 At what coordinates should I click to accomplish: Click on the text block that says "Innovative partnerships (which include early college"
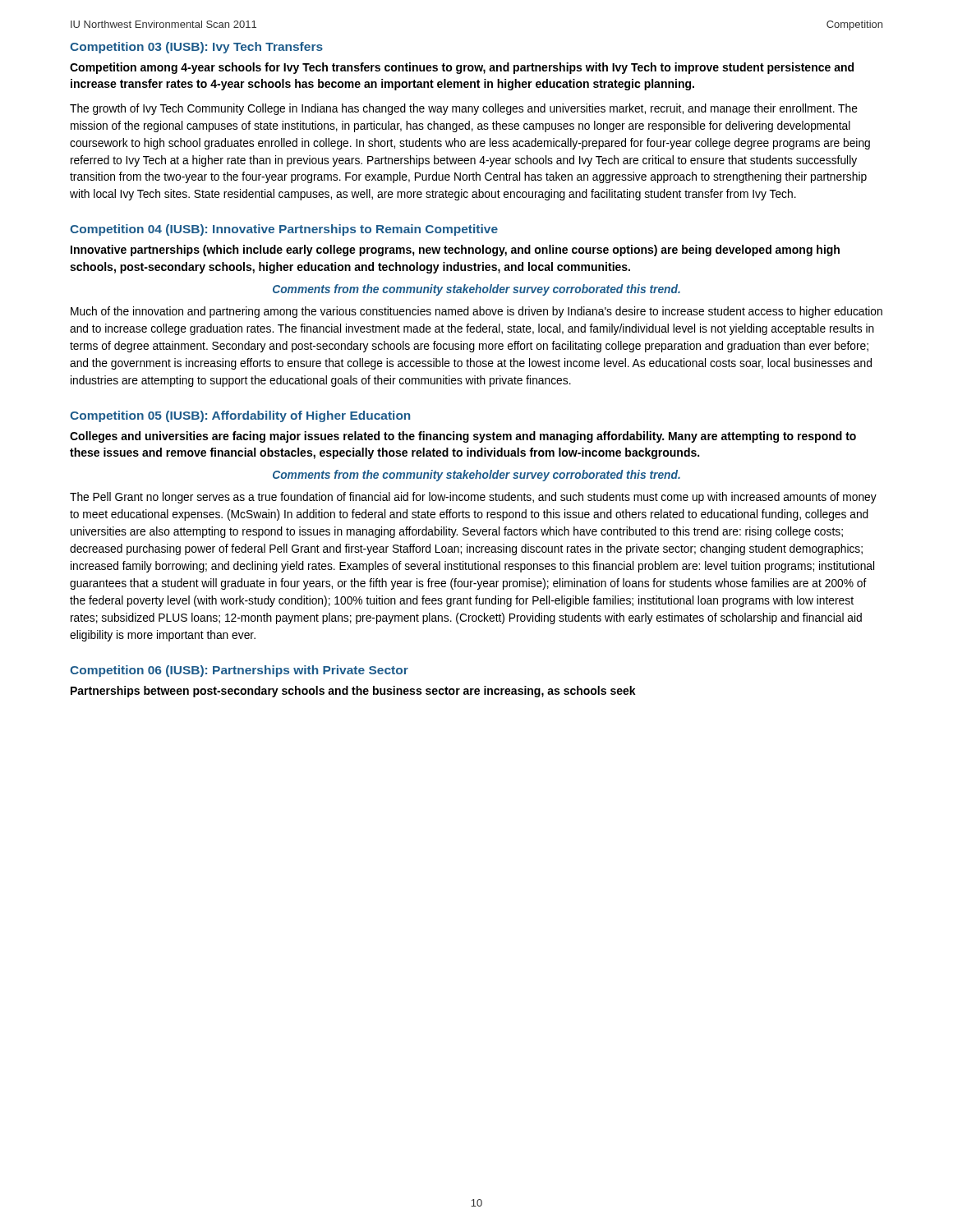pos(455,258)
